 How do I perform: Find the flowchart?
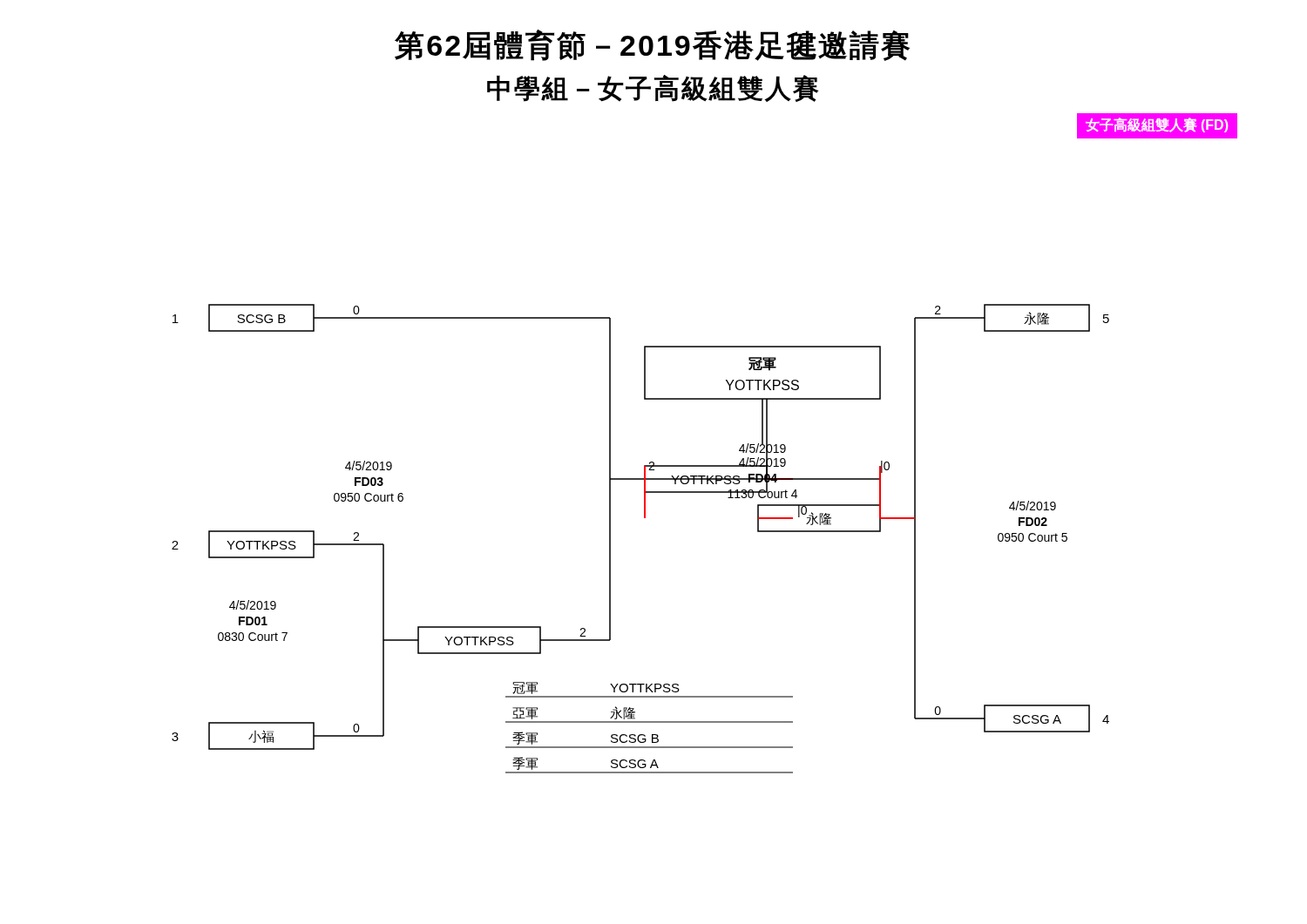tap(658, 527)
